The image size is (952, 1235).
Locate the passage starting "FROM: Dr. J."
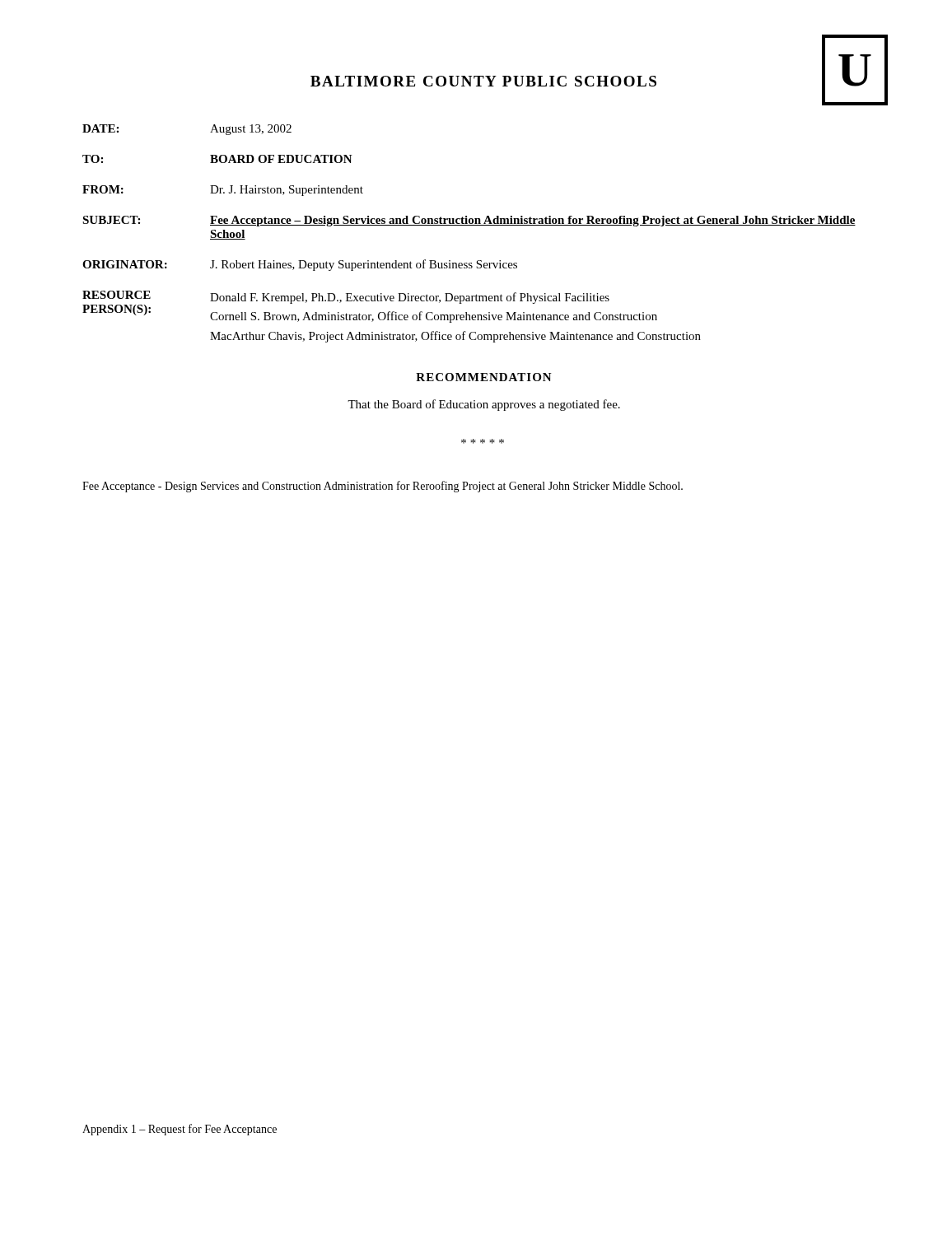[x=223, y=191]
